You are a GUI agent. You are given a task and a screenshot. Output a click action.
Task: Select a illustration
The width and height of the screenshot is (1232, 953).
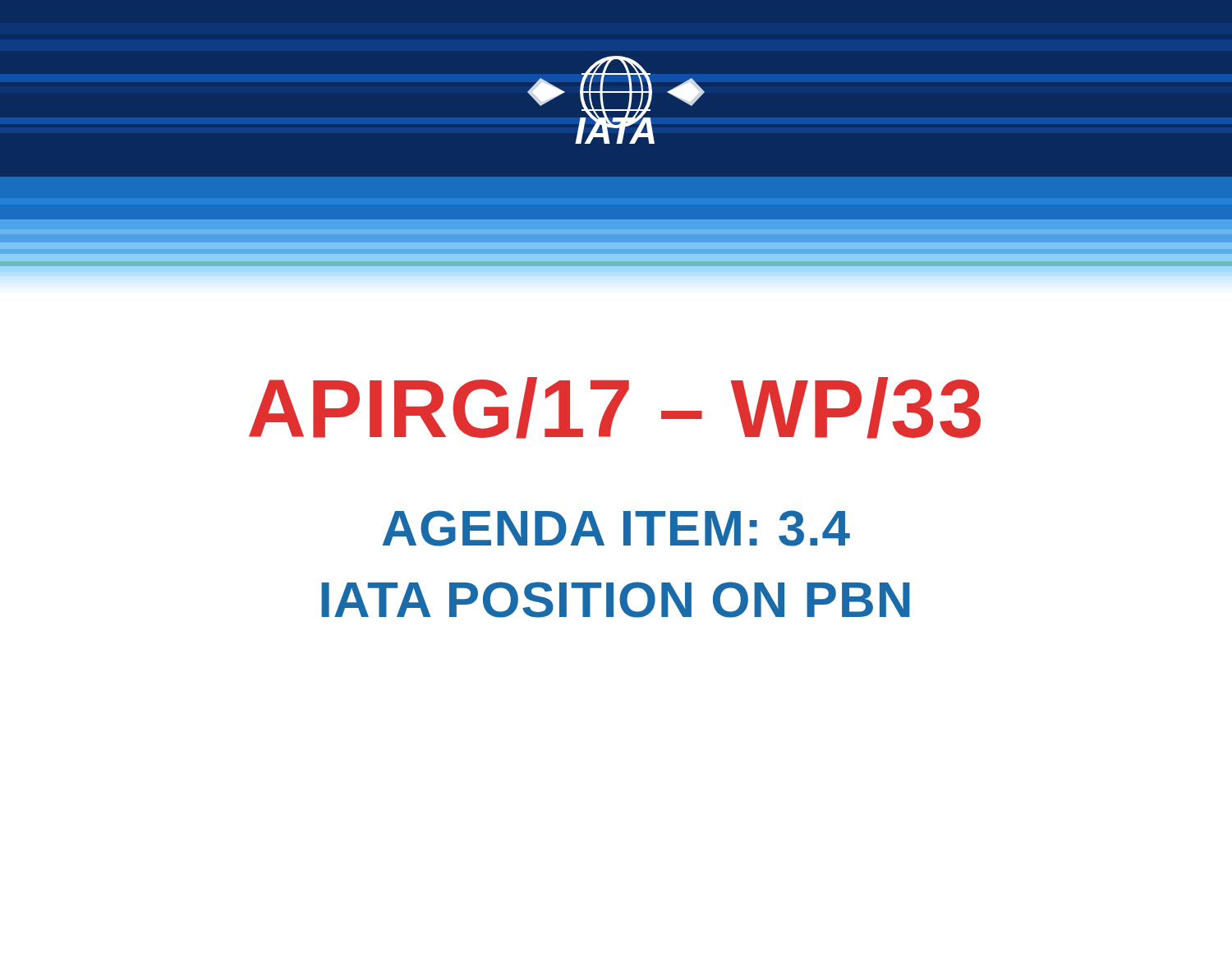click(x=616, y=148)
